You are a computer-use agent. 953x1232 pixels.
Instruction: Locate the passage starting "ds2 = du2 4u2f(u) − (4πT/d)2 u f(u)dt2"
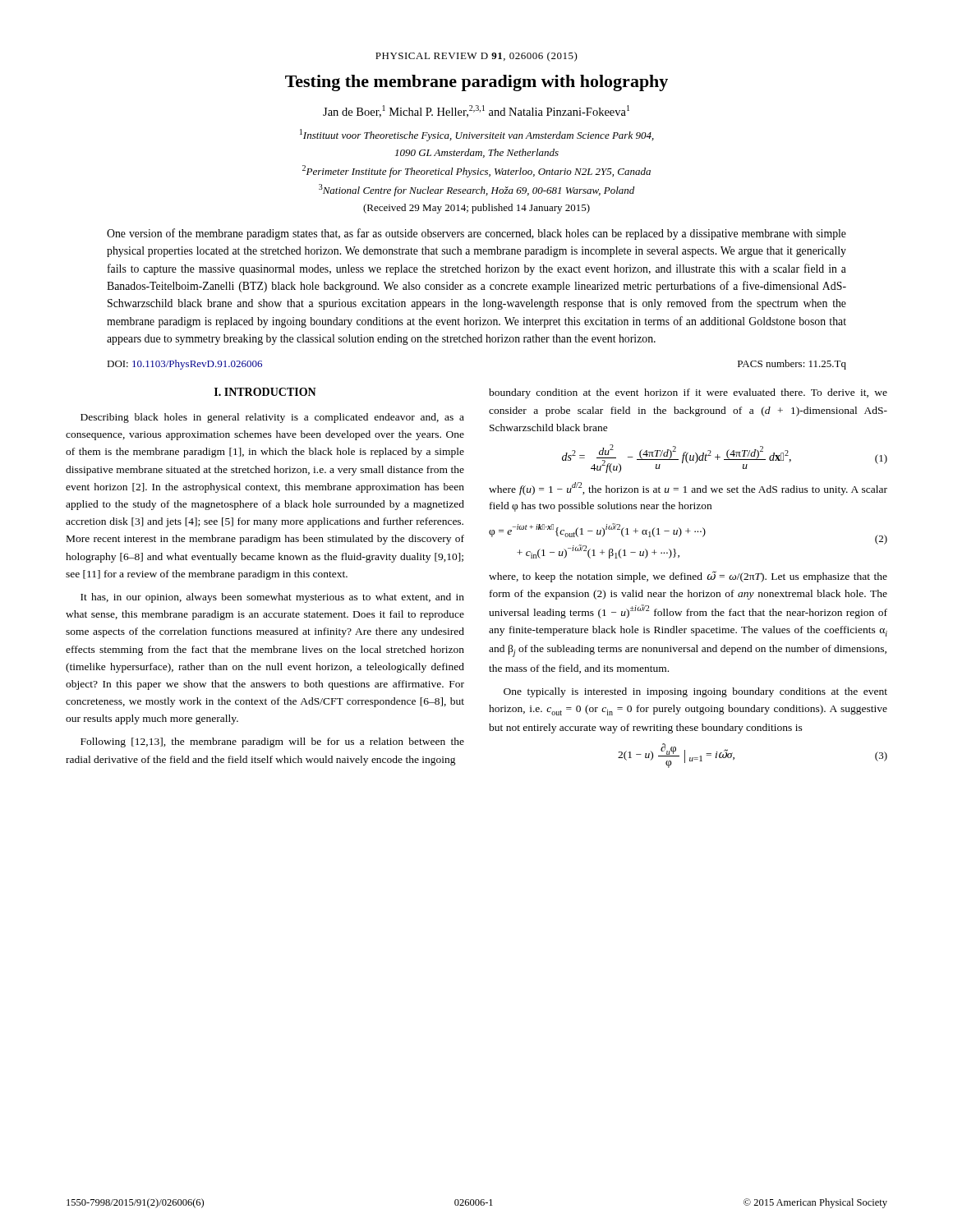688,458
